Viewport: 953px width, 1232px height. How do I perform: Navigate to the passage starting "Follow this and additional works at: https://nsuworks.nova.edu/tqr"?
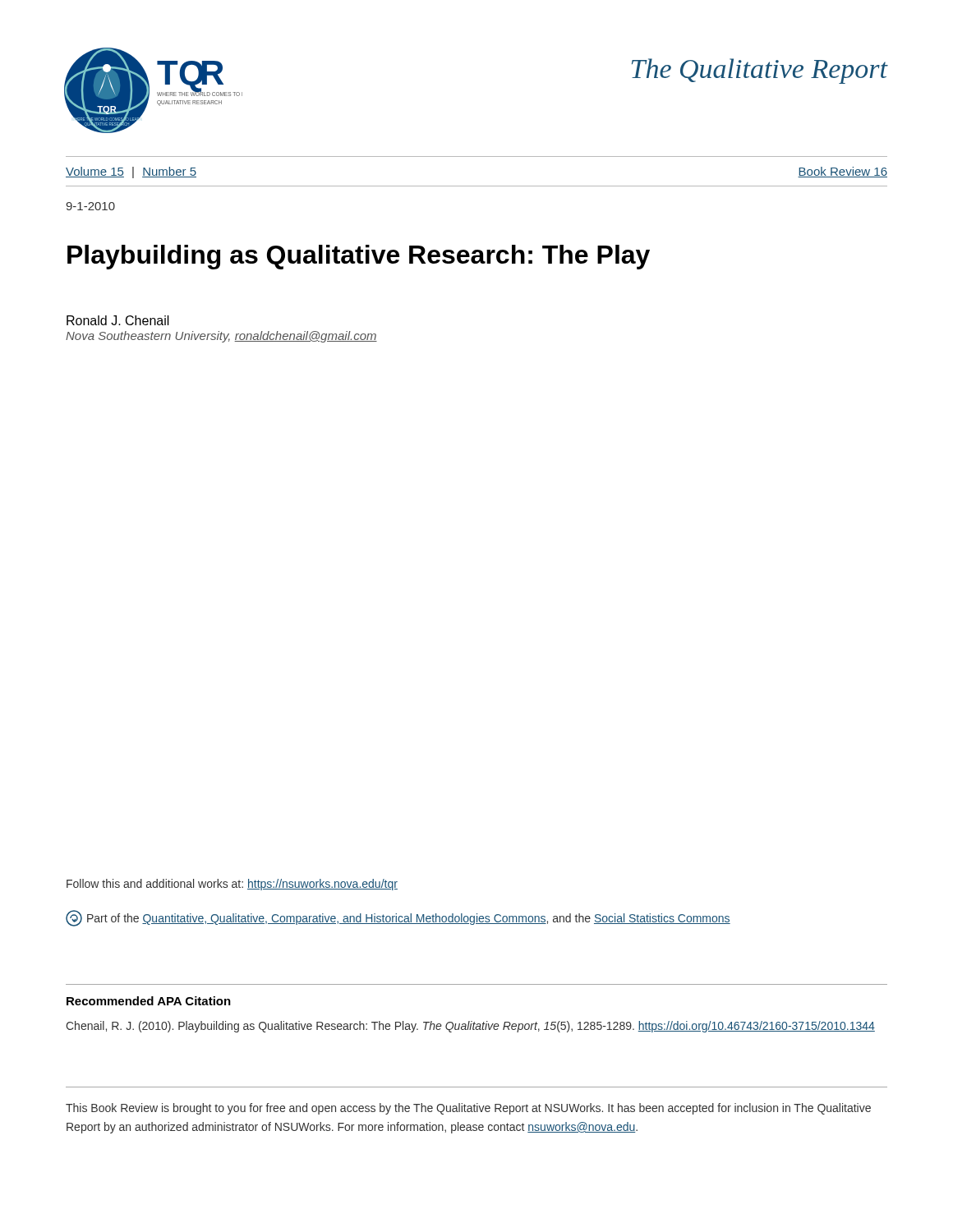tap(232, 884)
